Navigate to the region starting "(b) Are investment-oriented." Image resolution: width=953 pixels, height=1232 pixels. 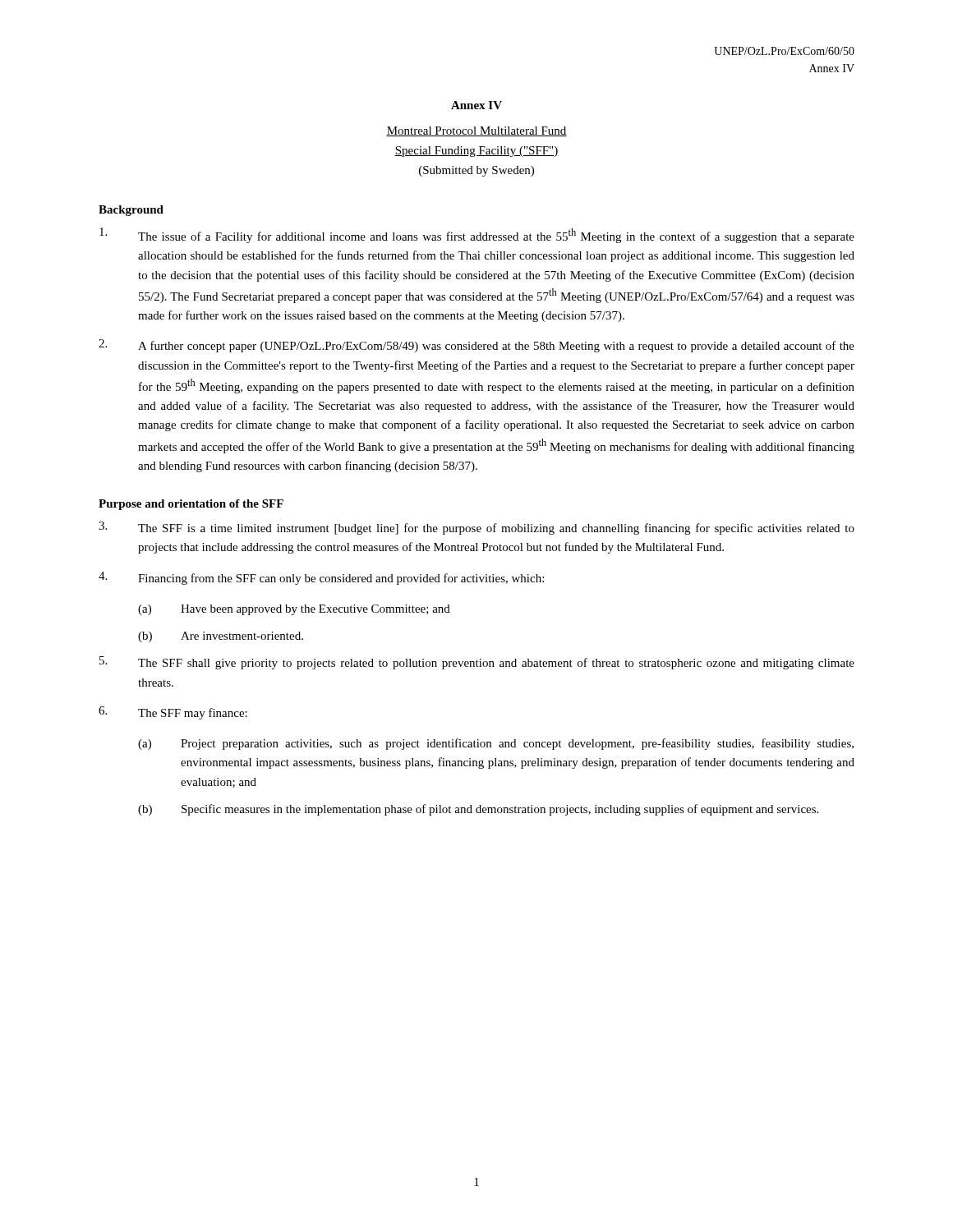(x=221, y=637)
